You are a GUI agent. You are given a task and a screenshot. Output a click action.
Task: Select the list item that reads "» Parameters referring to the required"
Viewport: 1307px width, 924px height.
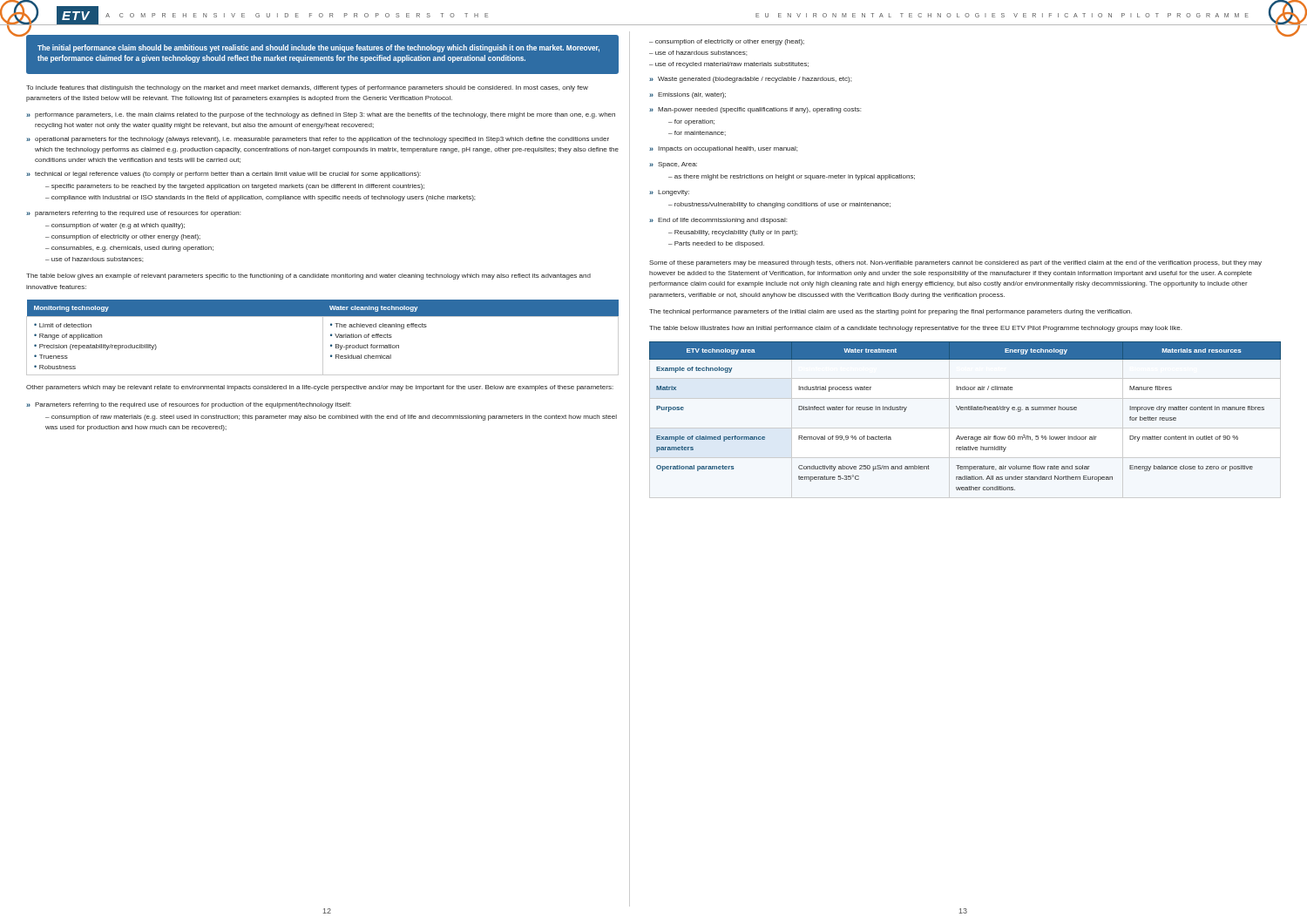(322, 417)
